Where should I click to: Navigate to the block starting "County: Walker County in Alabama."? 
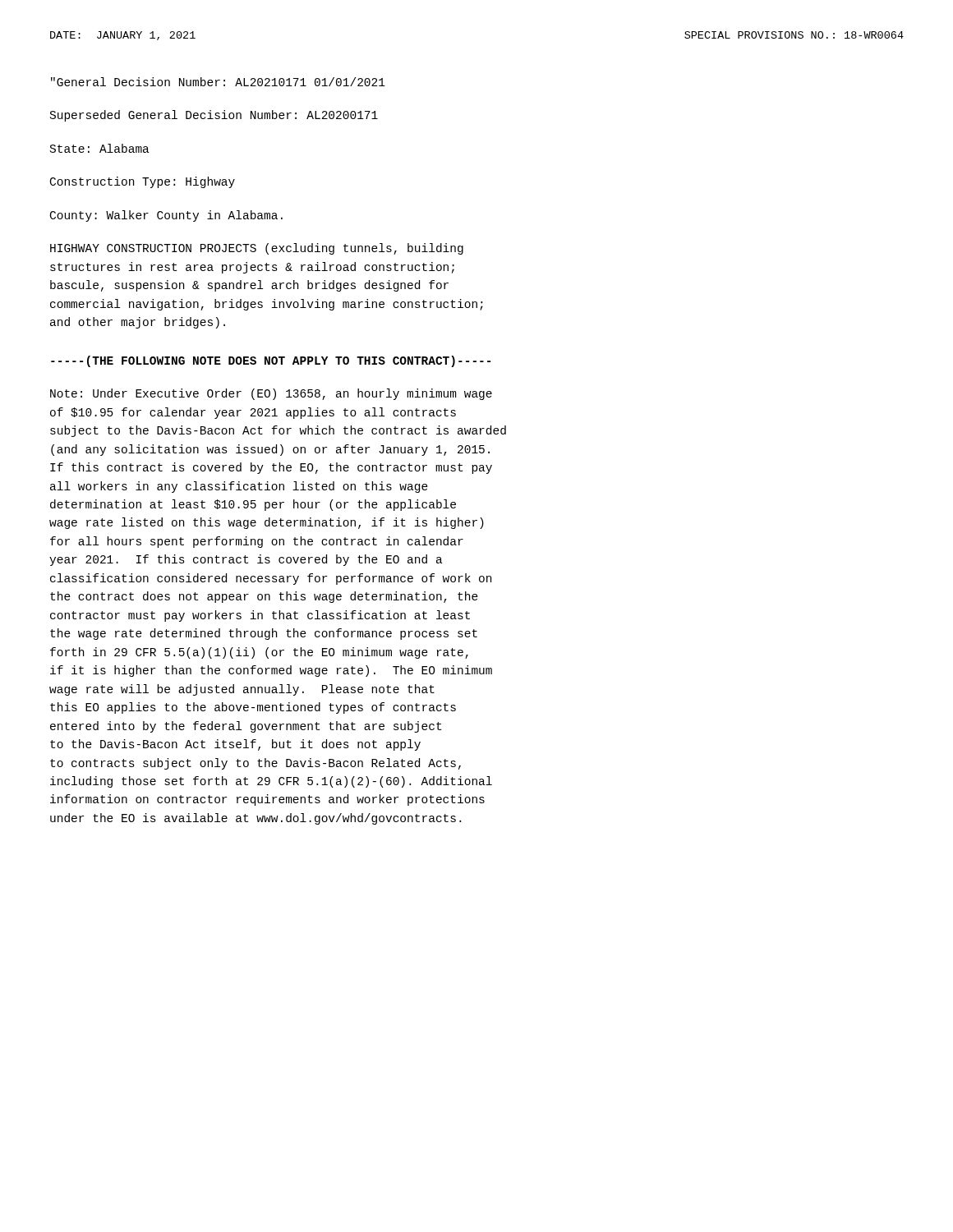point(167,216)
